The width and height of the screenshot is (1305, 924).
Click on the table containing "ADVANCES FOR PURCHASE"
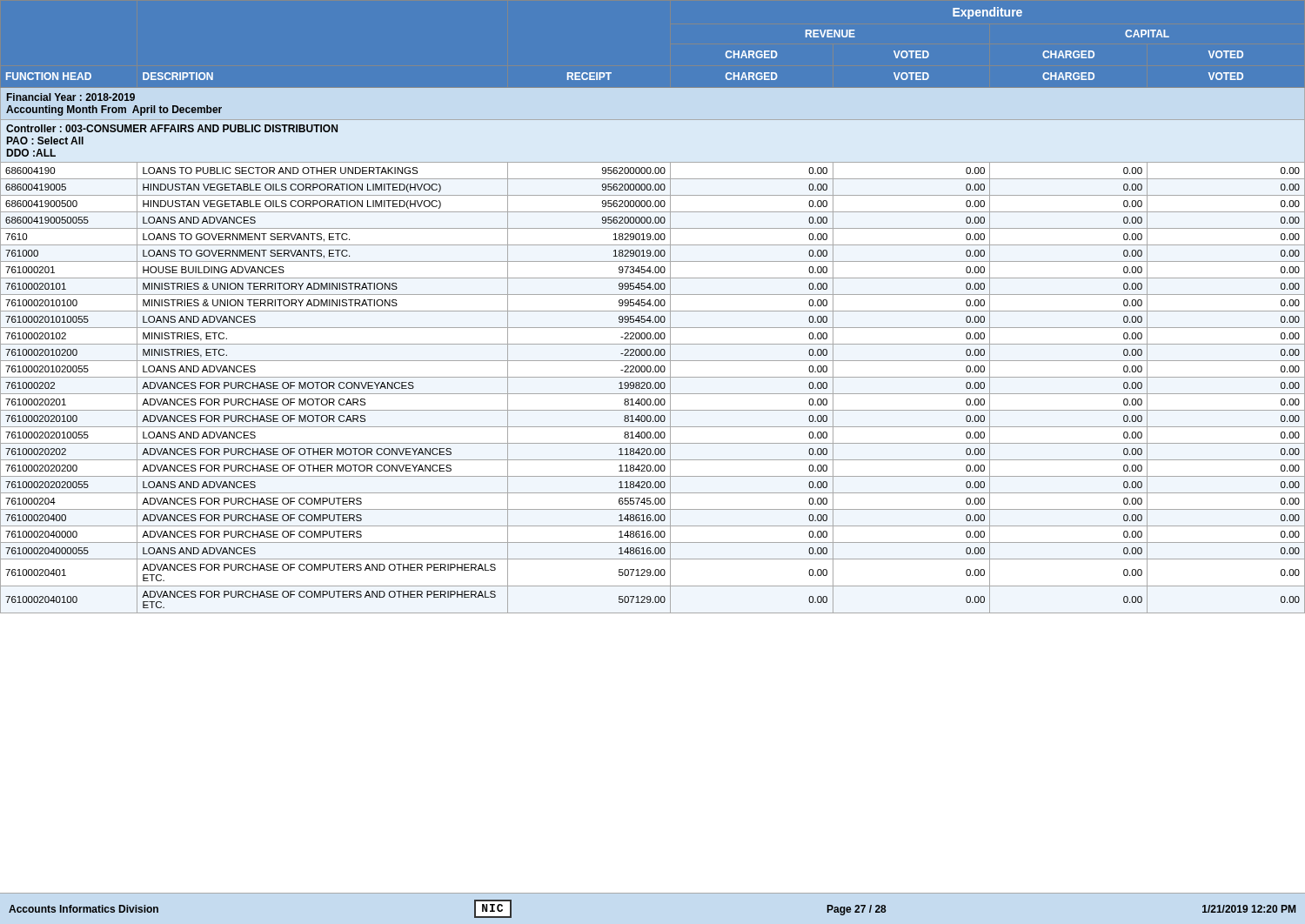point(652,444)
